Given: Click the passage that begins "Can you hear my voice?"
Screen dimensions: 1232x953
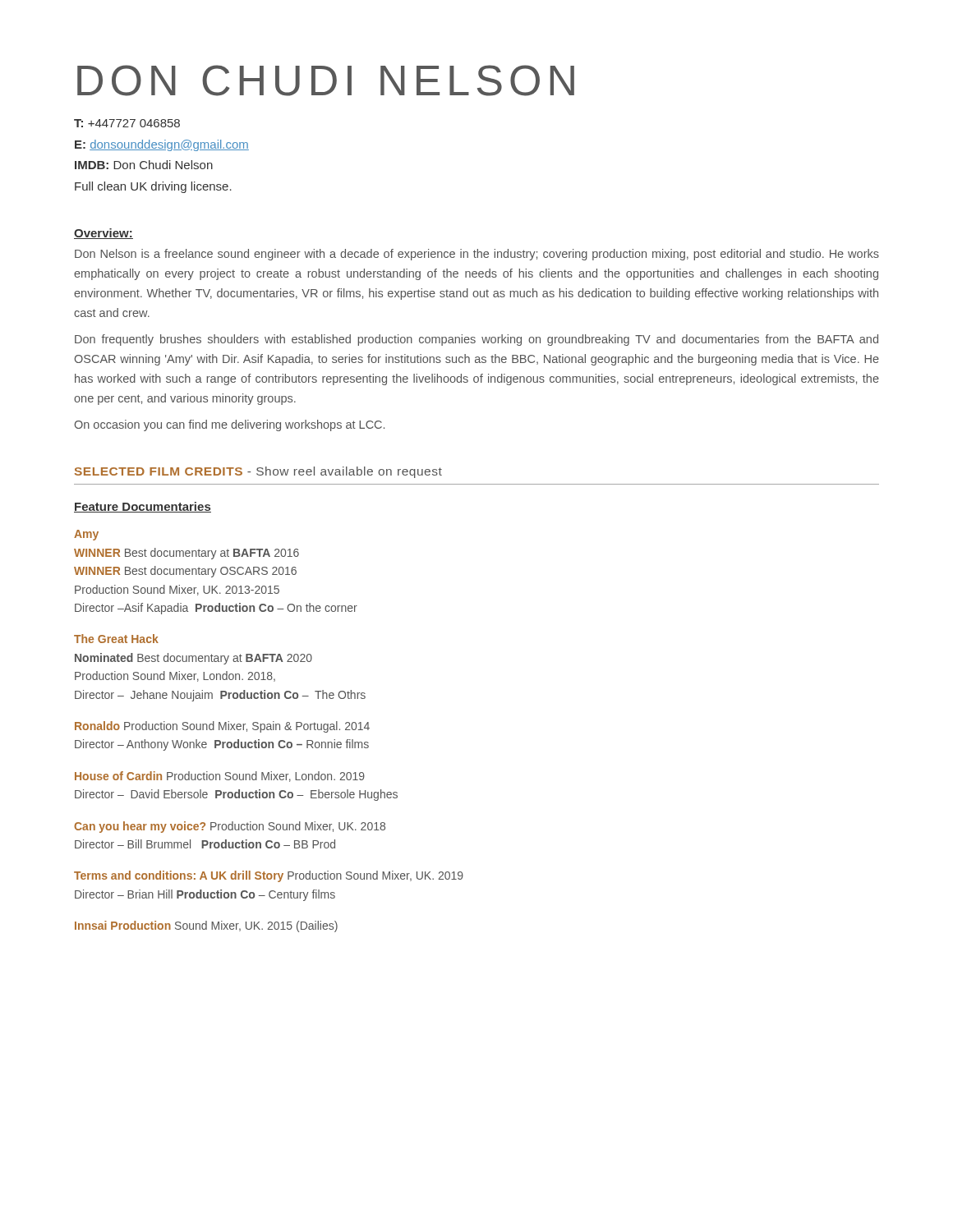Looking at the screenshot, I should tap(230, 835).
